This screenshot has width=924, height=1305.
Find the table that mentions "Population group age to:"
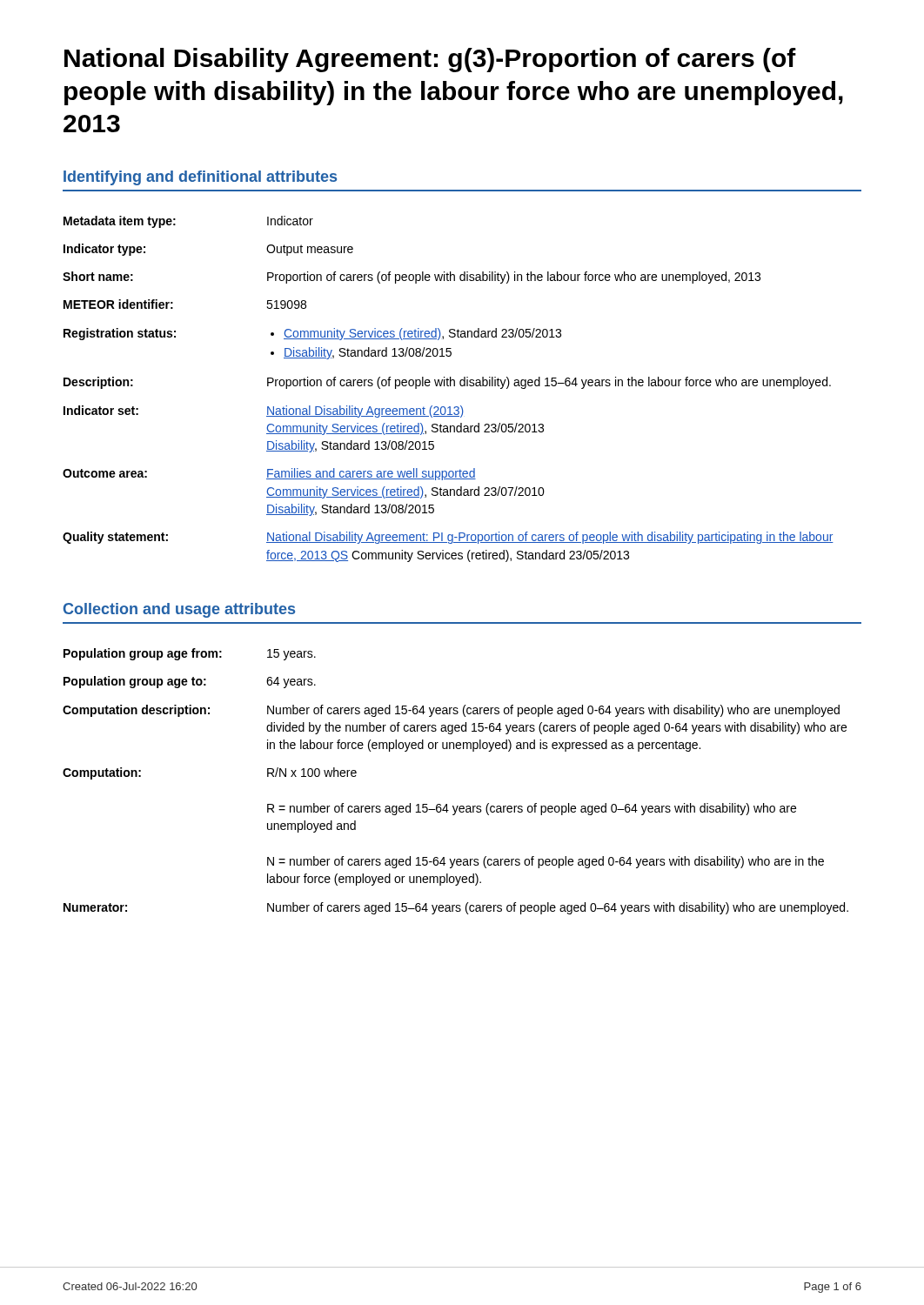pyautogui.click(x=462, y=780)
